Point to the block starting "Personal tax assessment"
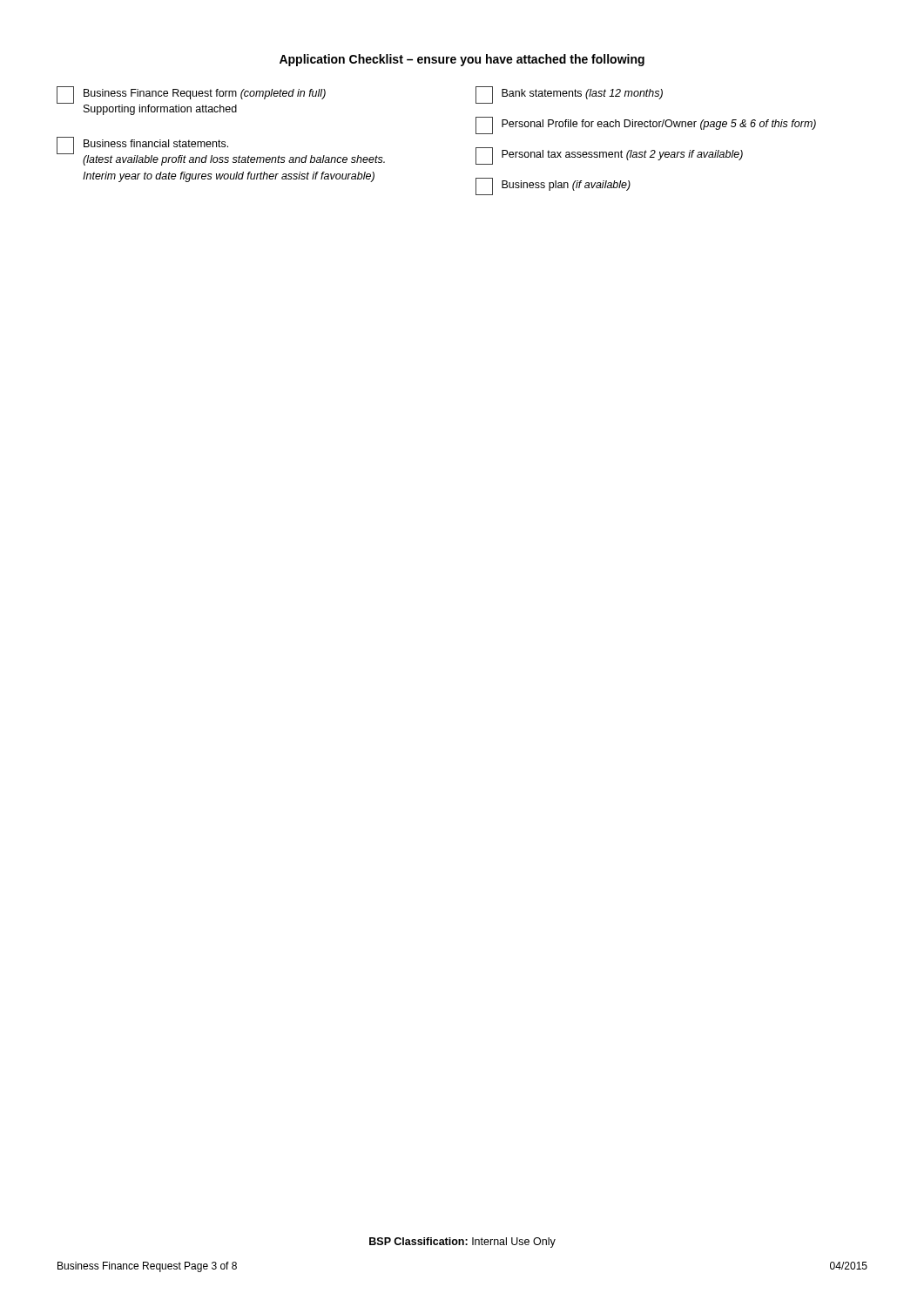 (x=609, y=156)
